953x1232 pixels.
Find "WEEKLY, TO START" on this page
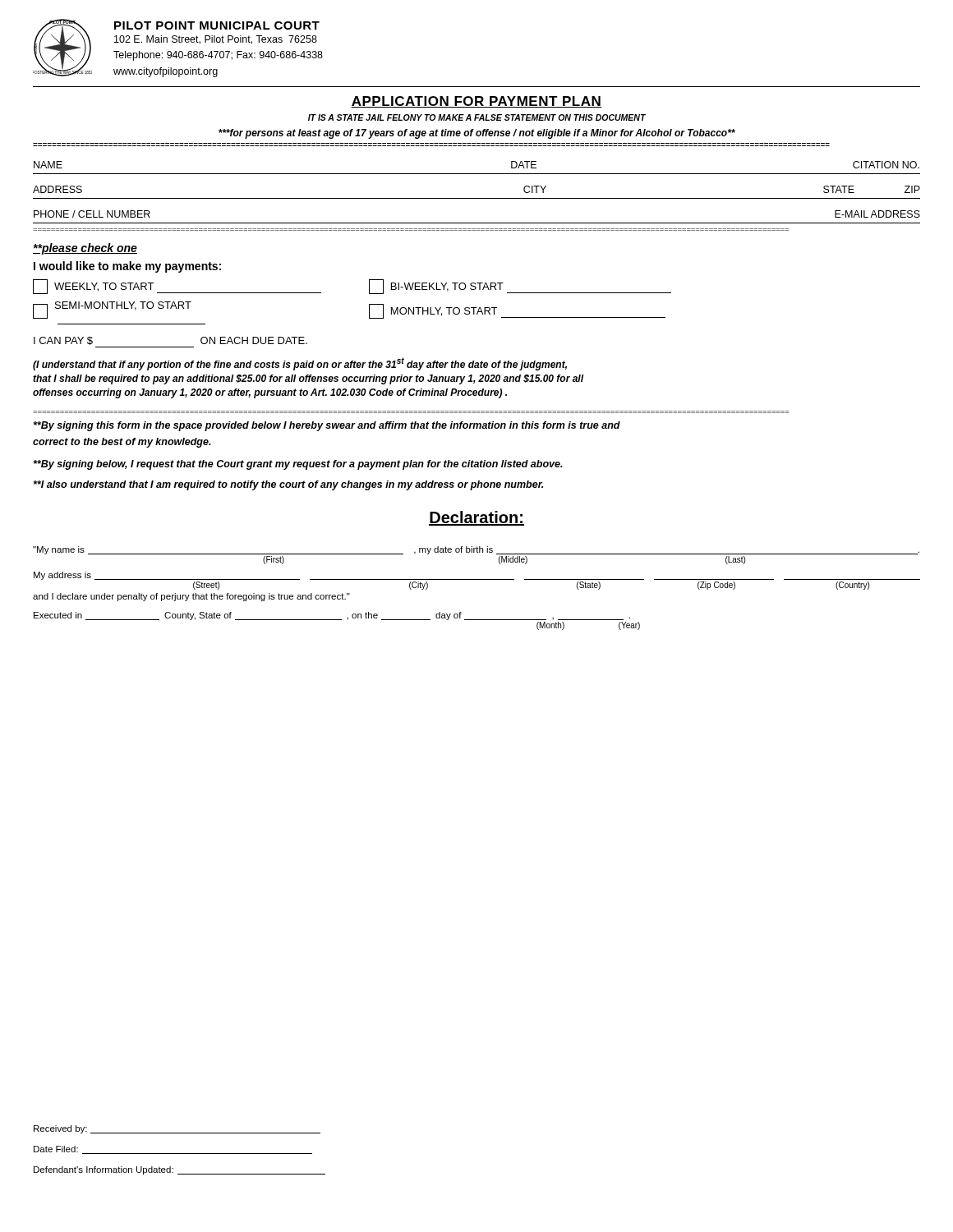point(177,286)
